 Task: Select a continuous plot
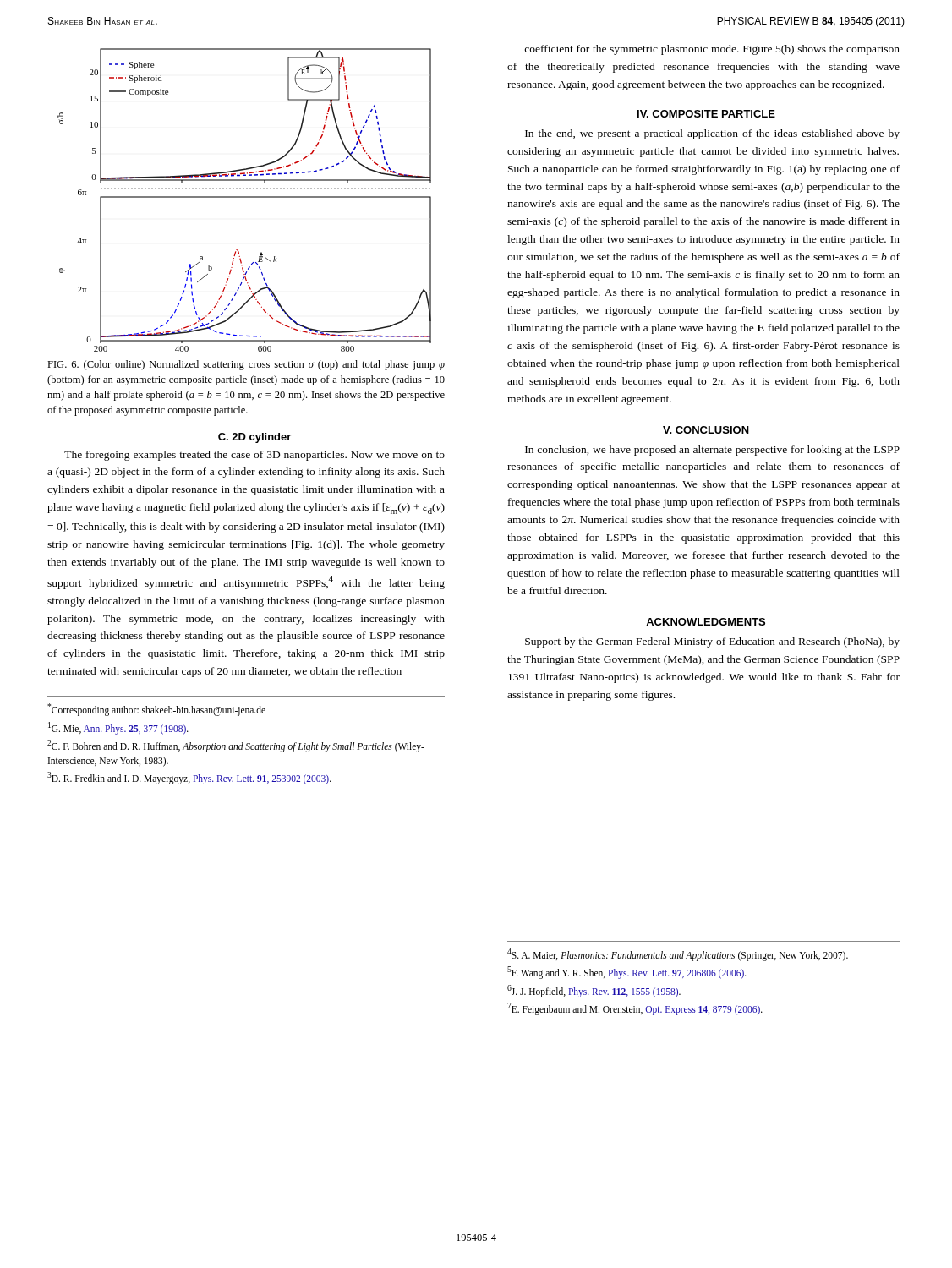pyautogui.click(x=250, y=197)
